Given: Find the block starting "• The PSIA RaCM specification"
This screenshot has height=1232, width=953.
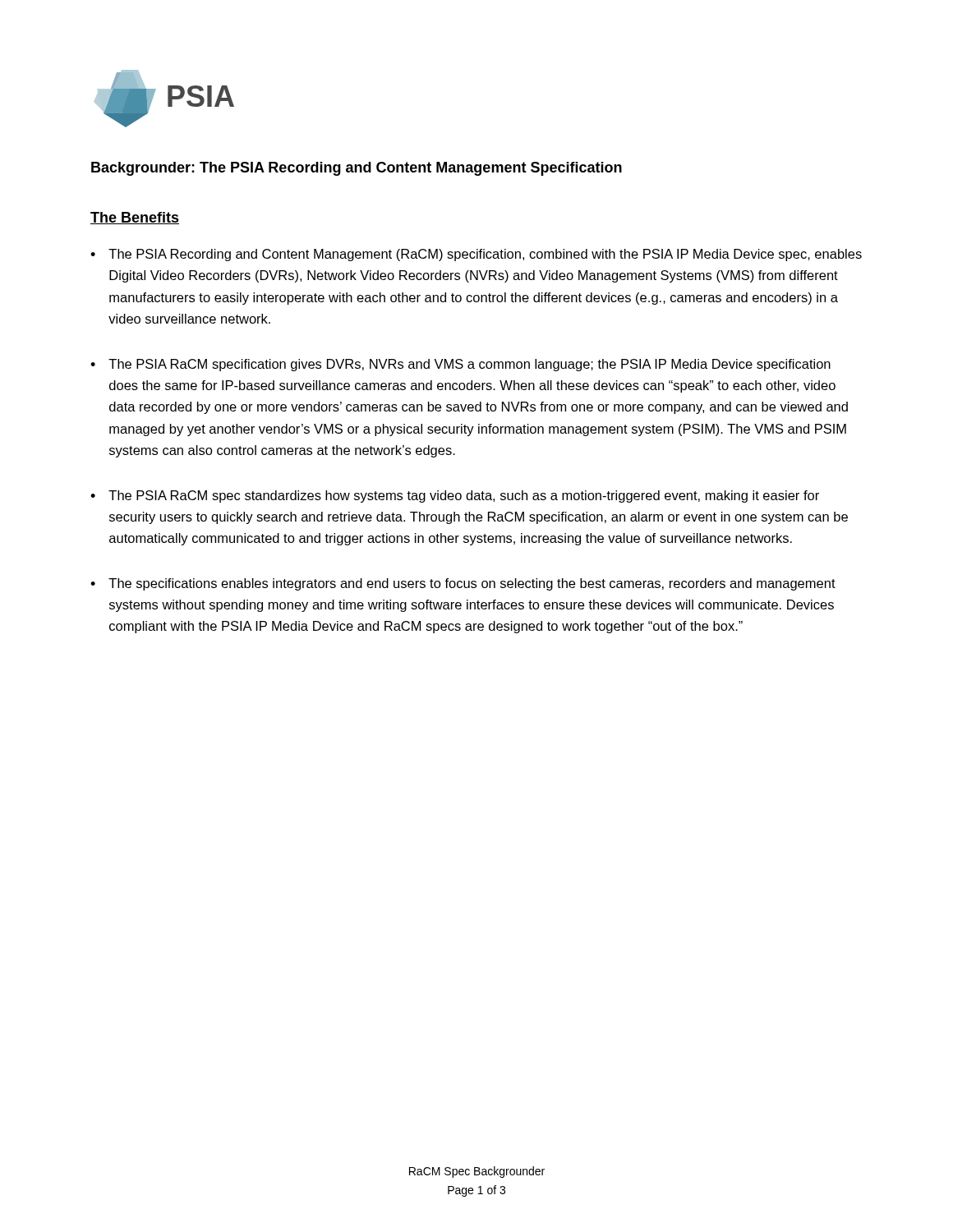Looking at the screenshot, I should pyautogui.click(x=476, y=407).
